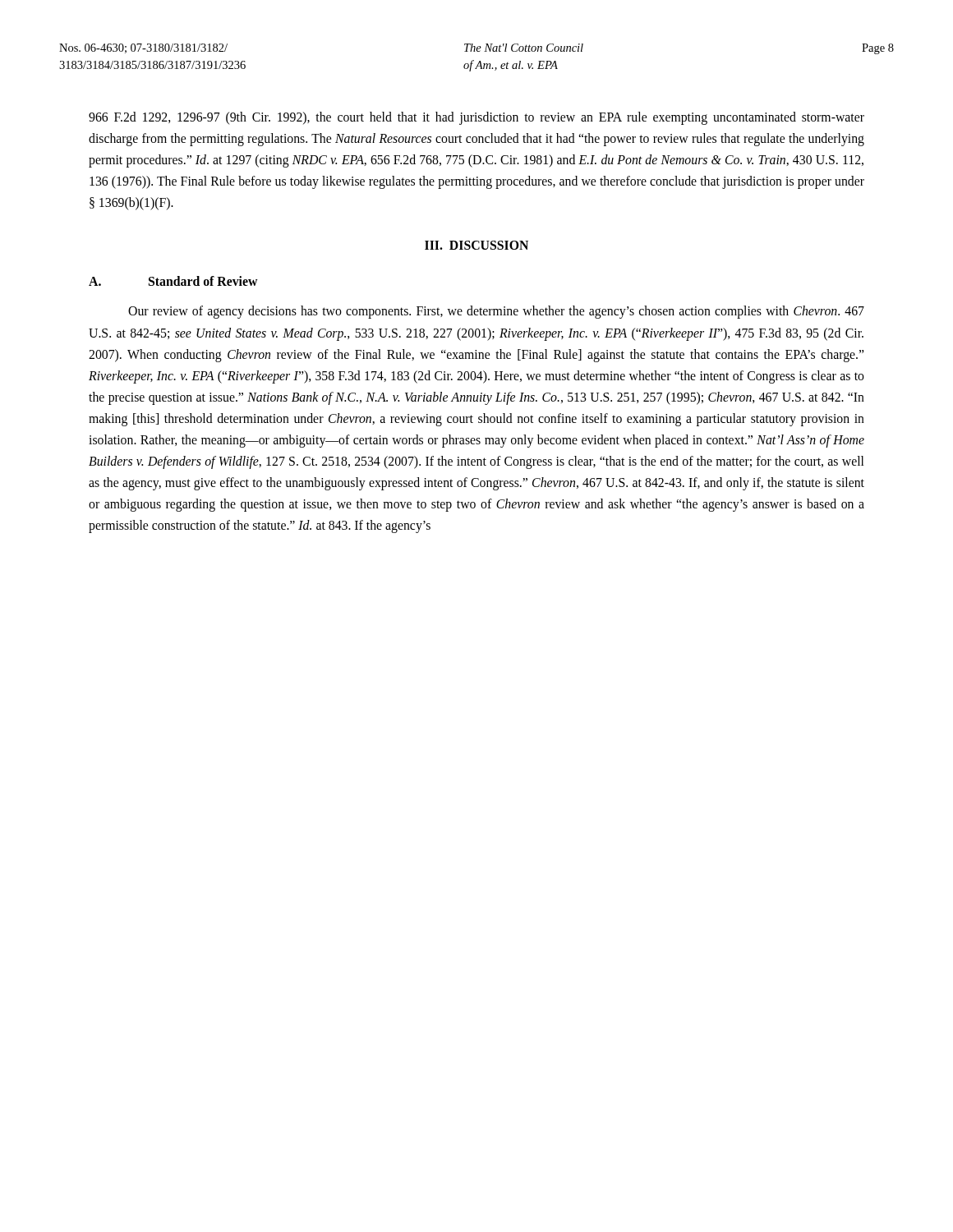The width and height of the screenshot is (953, 1232).
Task: Click on the element starting "966 F.2d 1292, 1296-97 (9th"
Action: pos(476,160)
